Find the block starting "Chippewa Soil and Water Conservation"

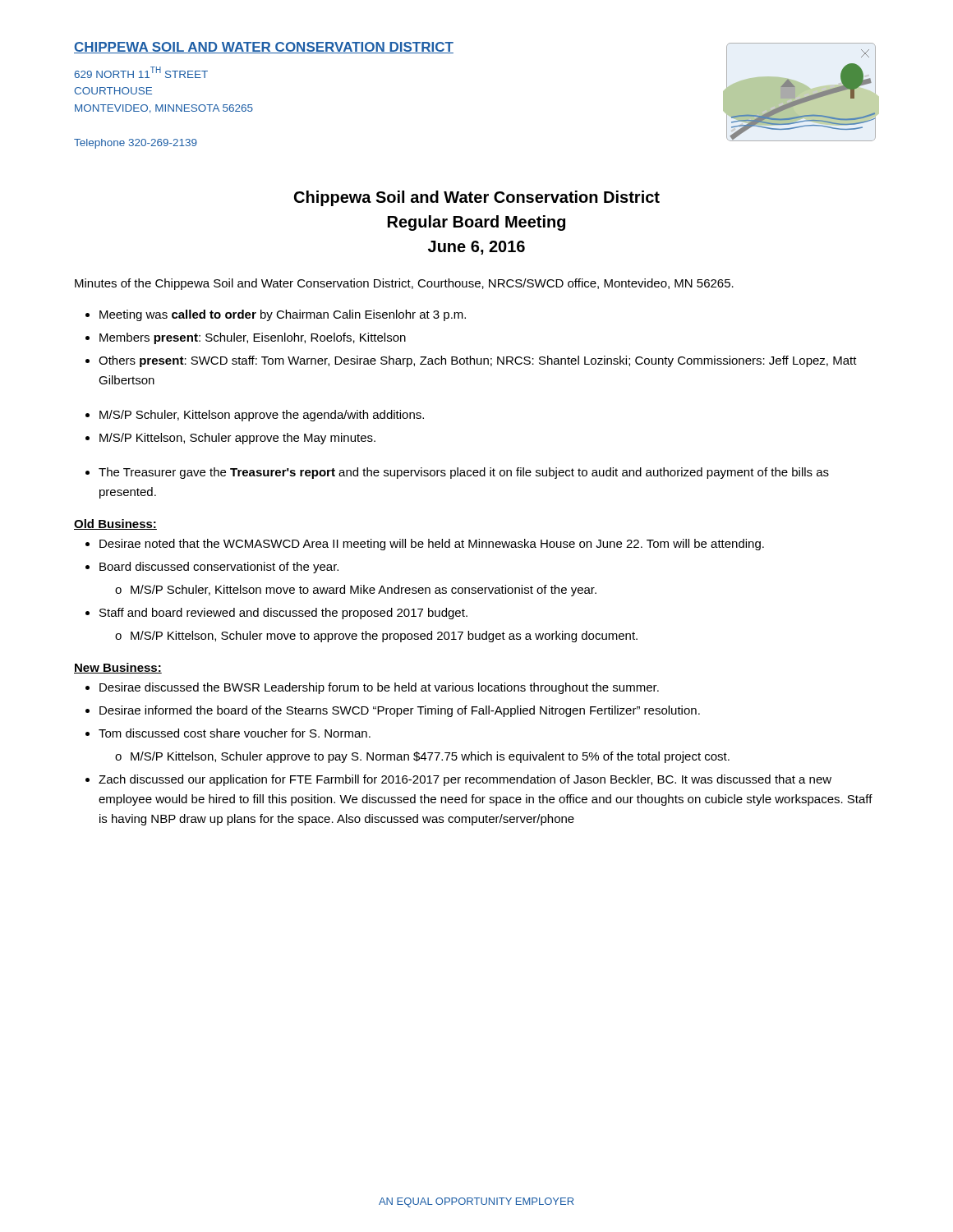pos(476,222)
